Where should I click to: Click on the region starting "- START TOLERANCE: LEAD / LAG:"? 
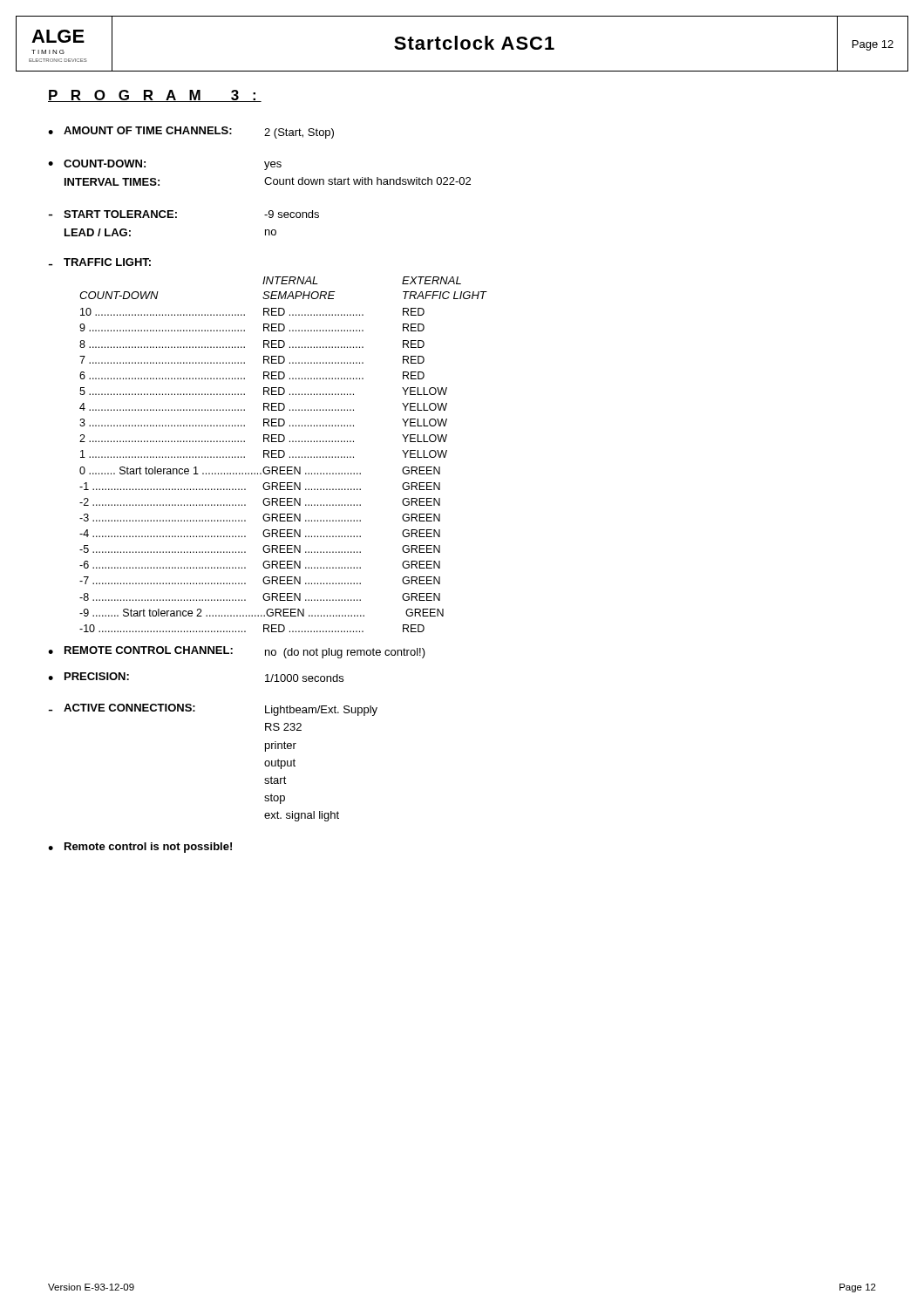point(184,224)
